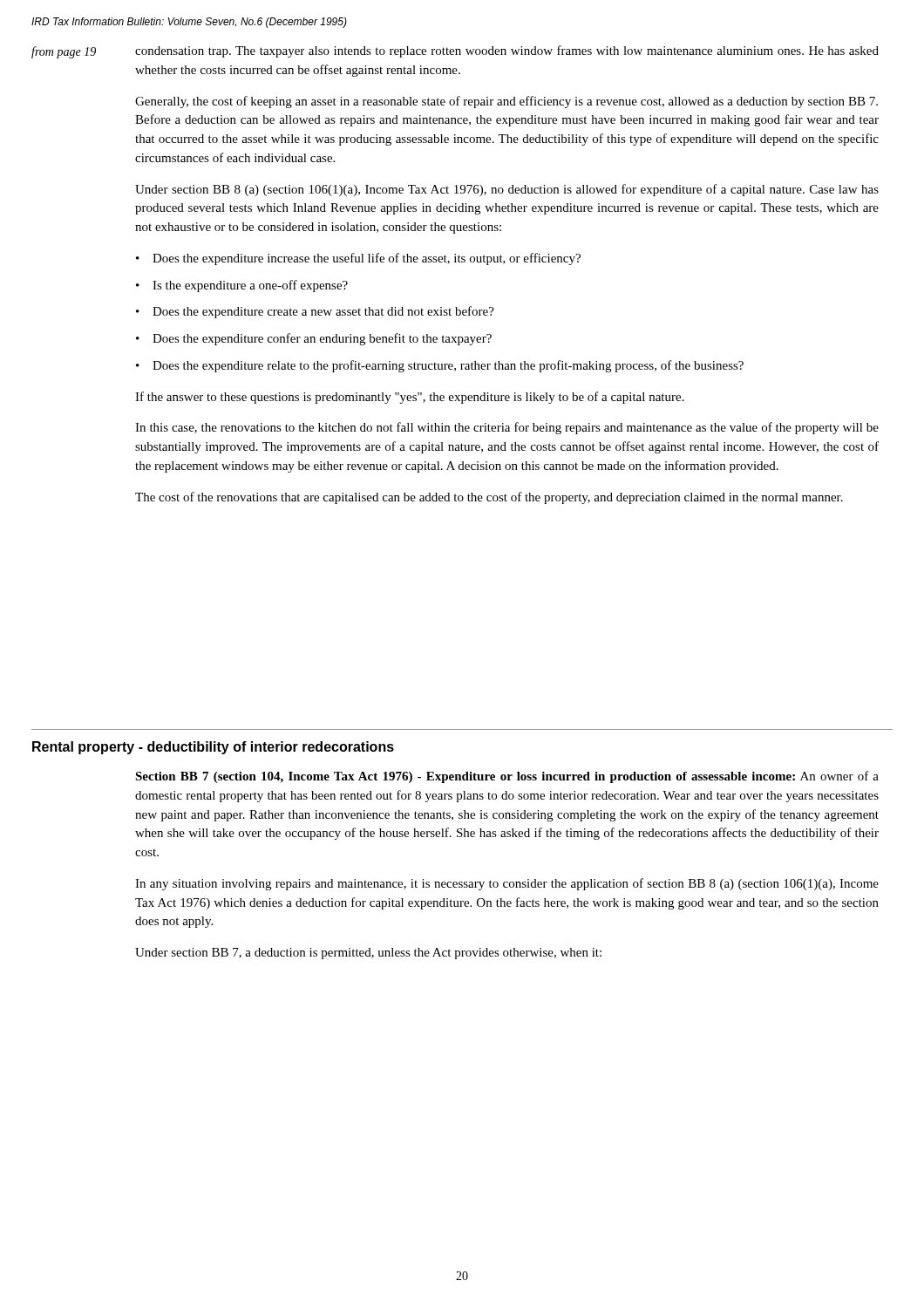Point to the text block starting "Does the expenditure increase the"

(x=367, y=258)
